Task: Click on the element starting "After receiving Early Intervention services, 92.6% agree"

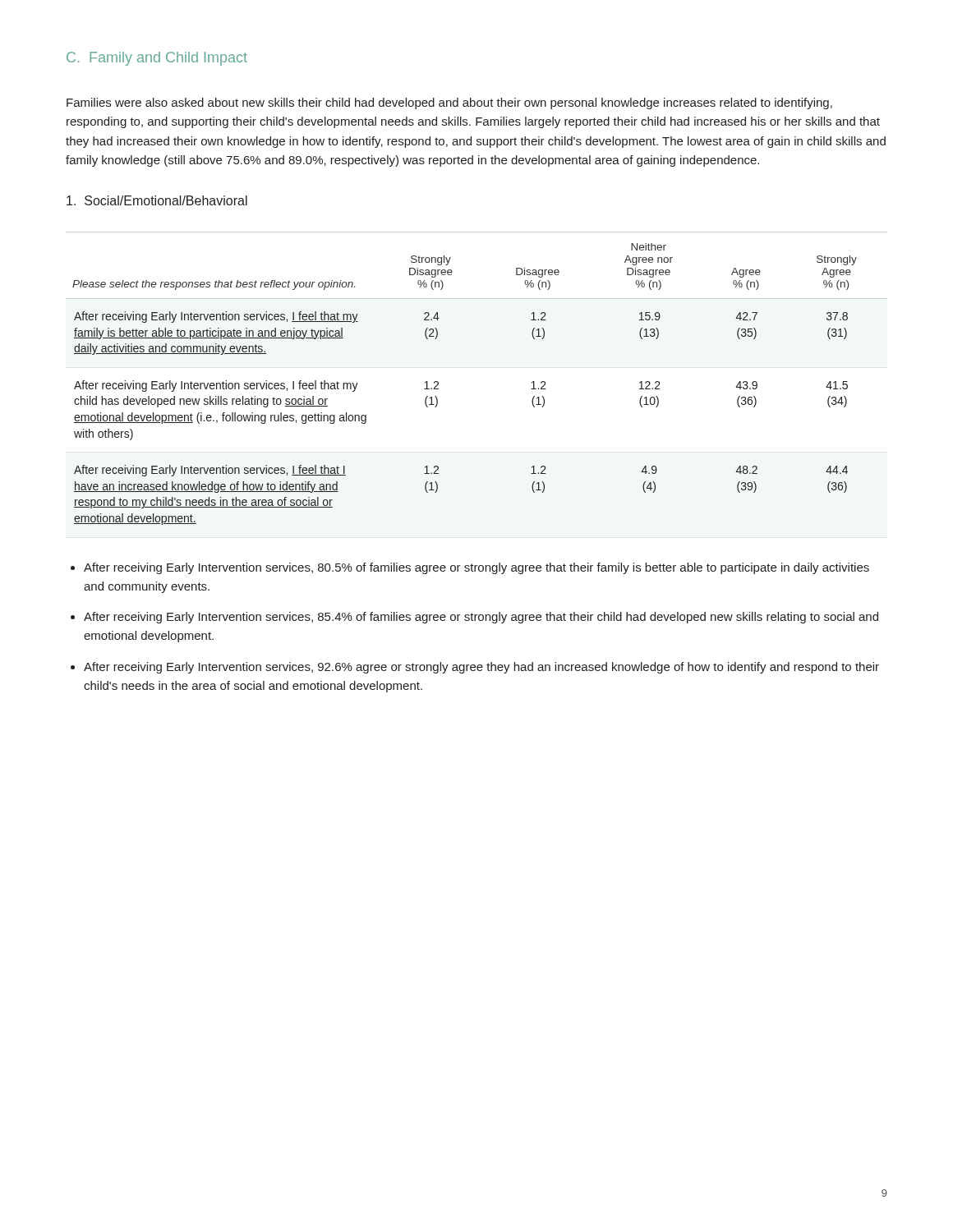Action: pyautogui.click(x=481, y=676)
